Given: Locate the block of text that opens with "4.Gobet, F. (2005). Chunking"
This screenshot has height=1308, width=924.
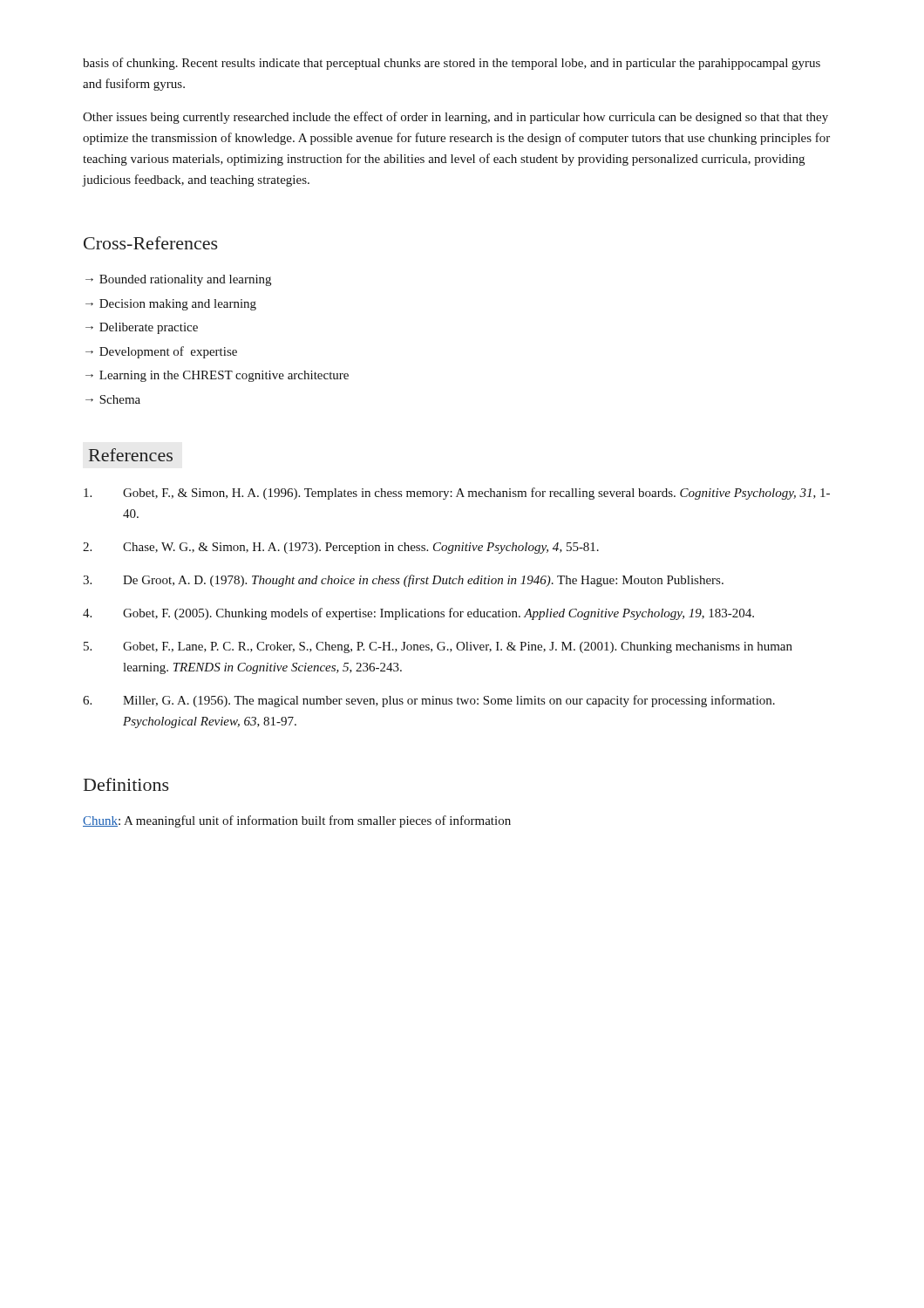Looking at the screenshot, I should pos(460,613).
